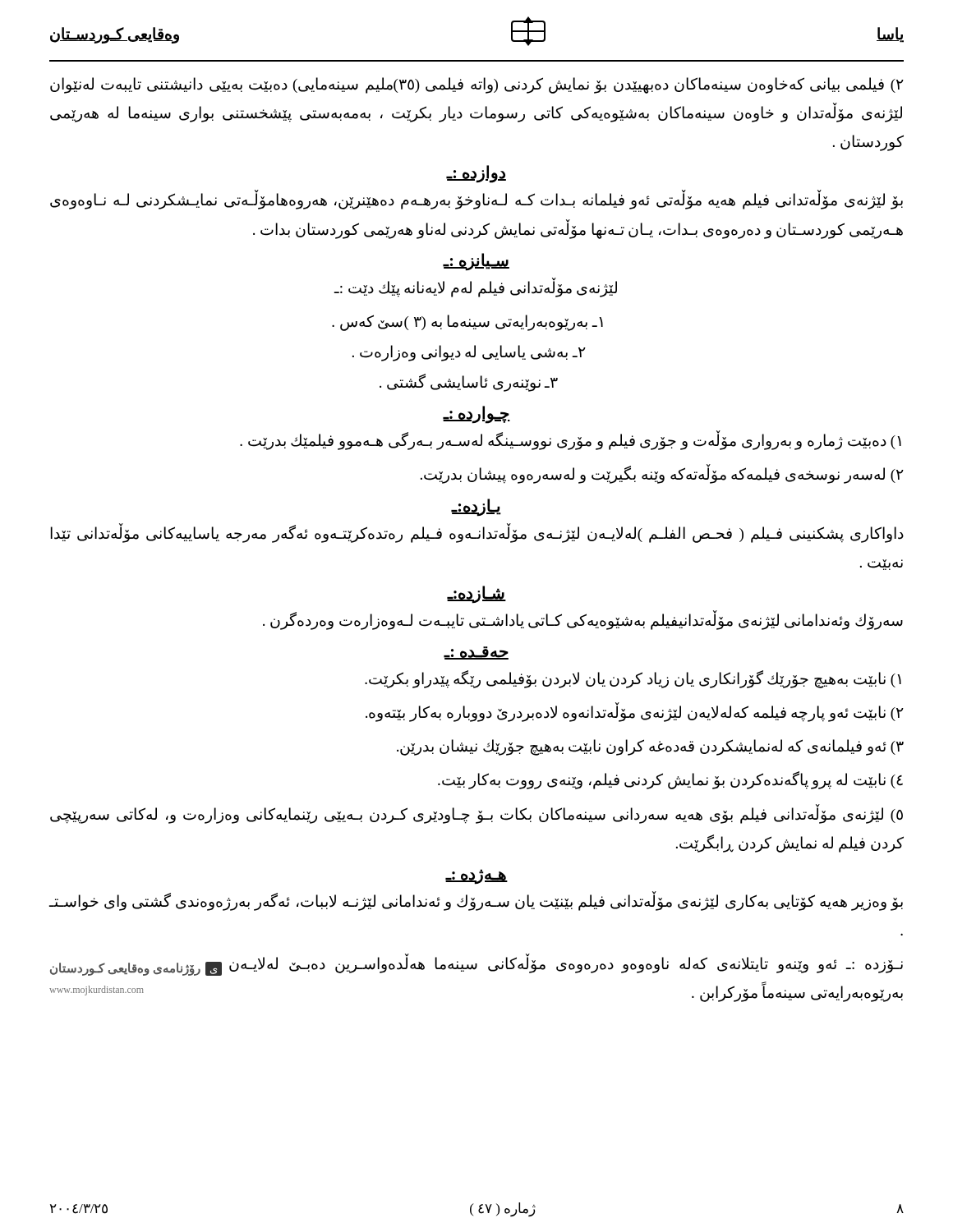Locate the list item that says "٢) نابێت ئەو"
Image resolution: width=953 pixels, height=1232 pixels.
coord(634,713)
